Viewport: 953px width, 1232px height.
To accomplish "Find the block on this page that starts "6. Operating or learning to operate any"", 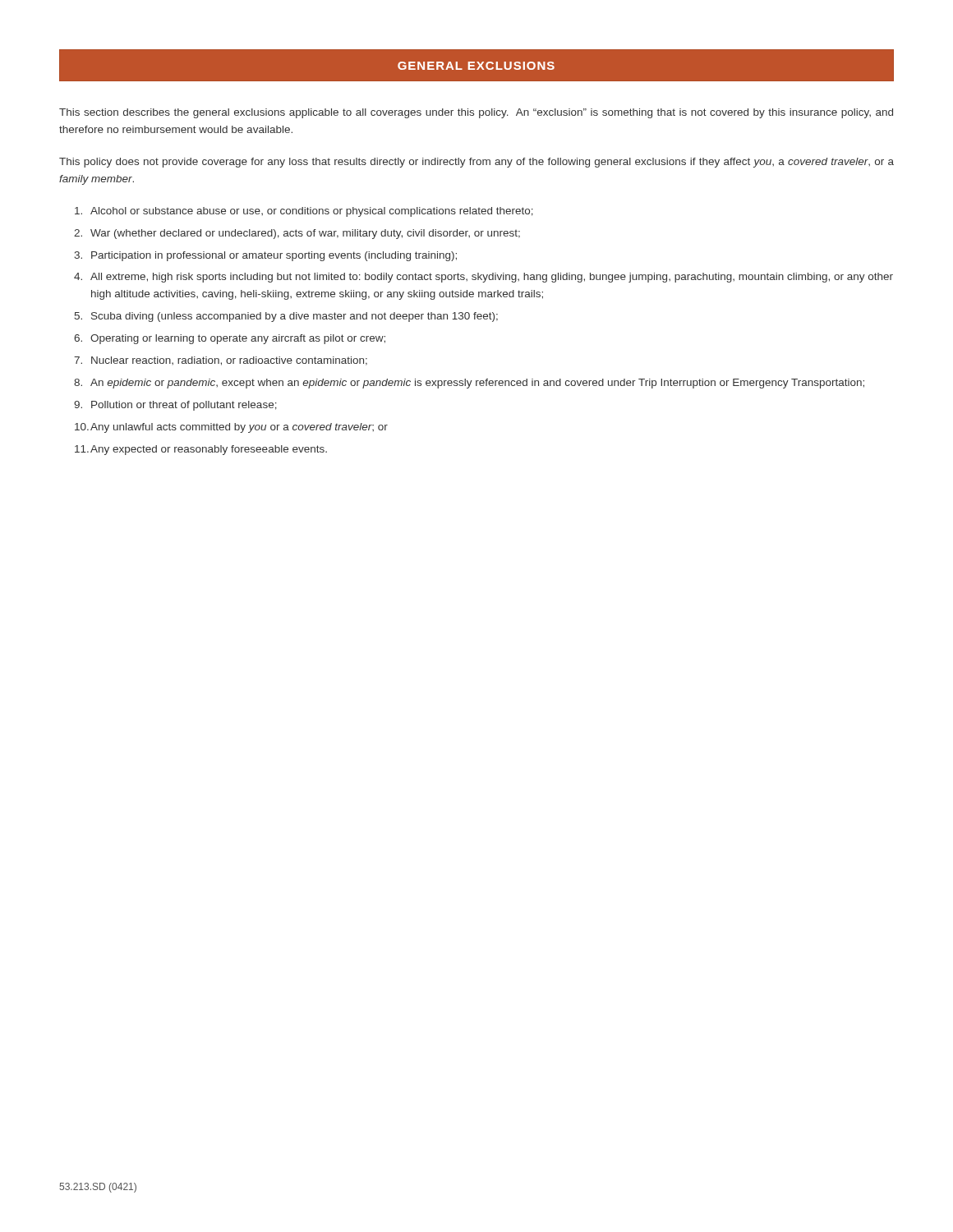I will pos(230,339).
